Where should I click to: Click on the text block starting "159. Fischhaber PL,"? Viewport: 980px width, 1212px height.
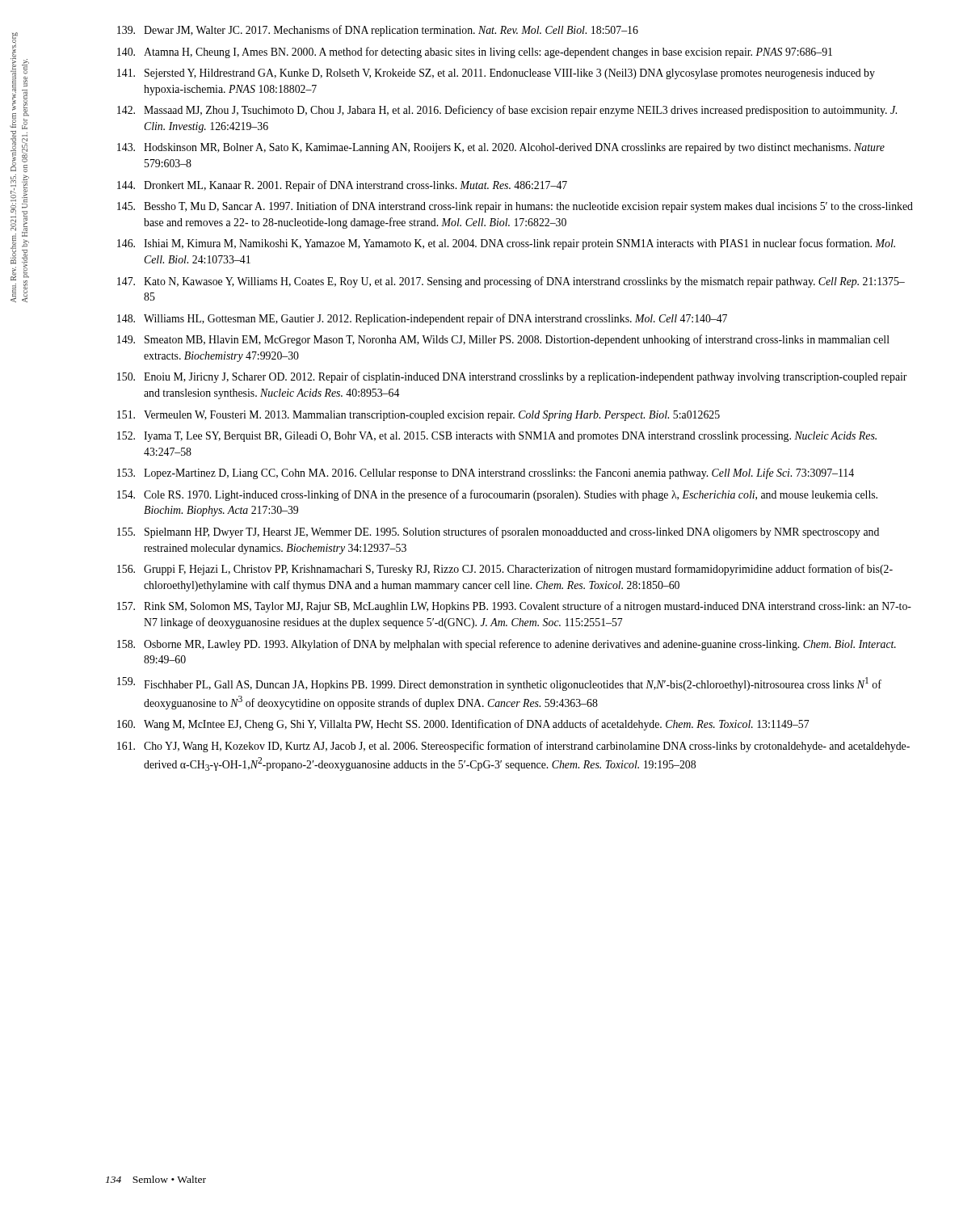pyautogui.click(x=509, y=692)
